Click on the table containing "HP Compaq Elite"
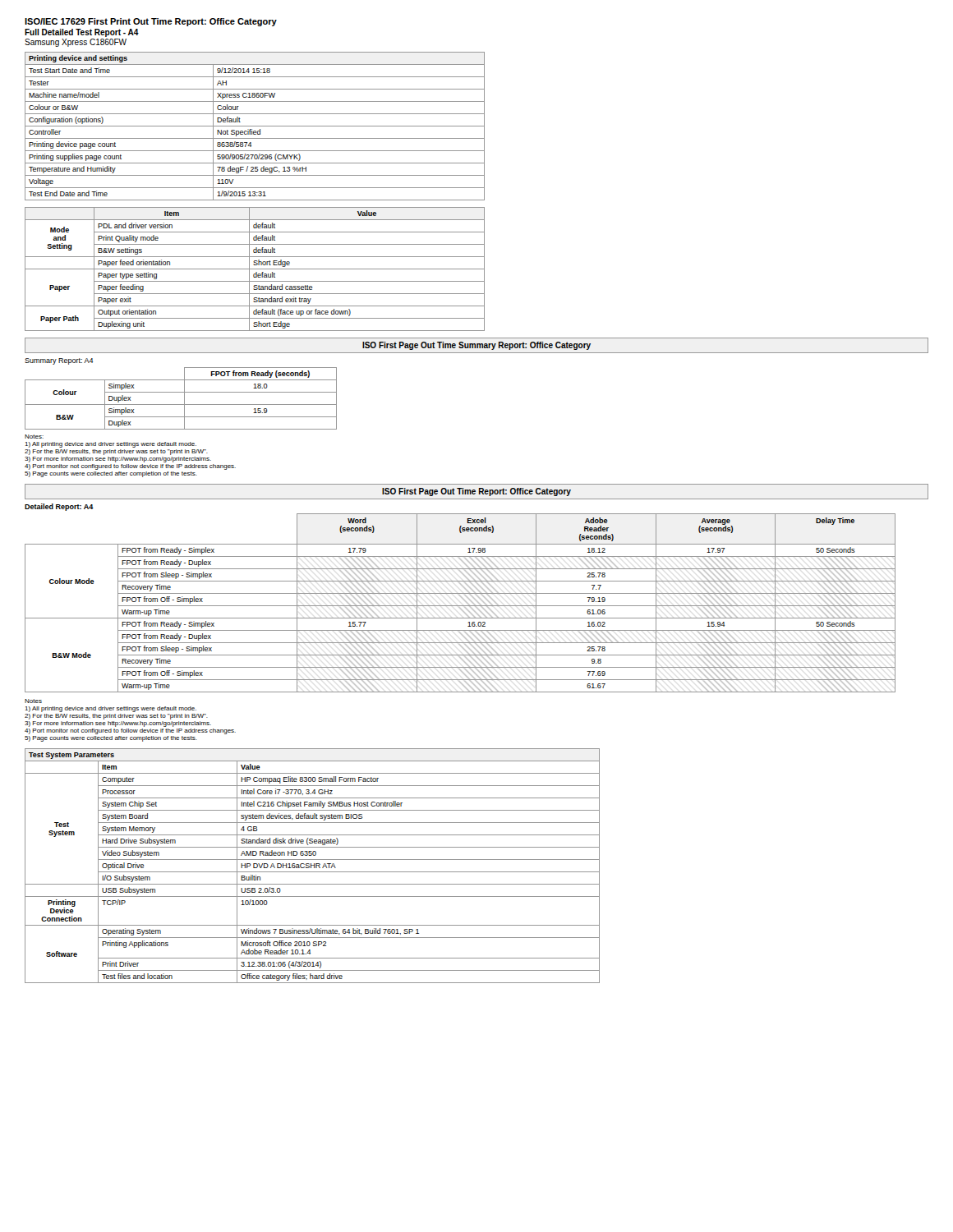The height and width of the screenshot is (1232, 953). 476,866
